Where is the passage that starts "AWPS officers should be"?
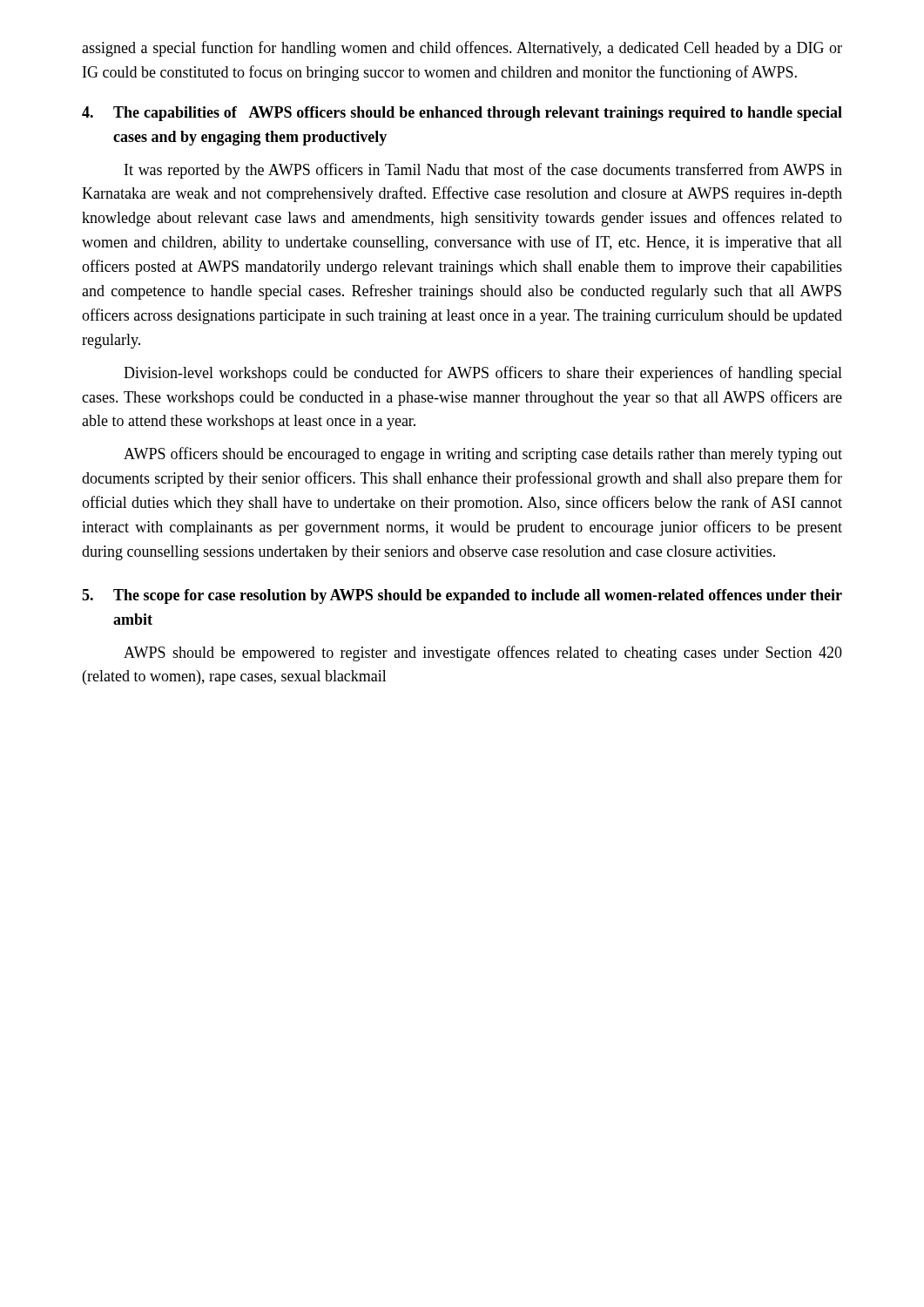The width and height of the screenshot is (924, 1307). [462, 503]
